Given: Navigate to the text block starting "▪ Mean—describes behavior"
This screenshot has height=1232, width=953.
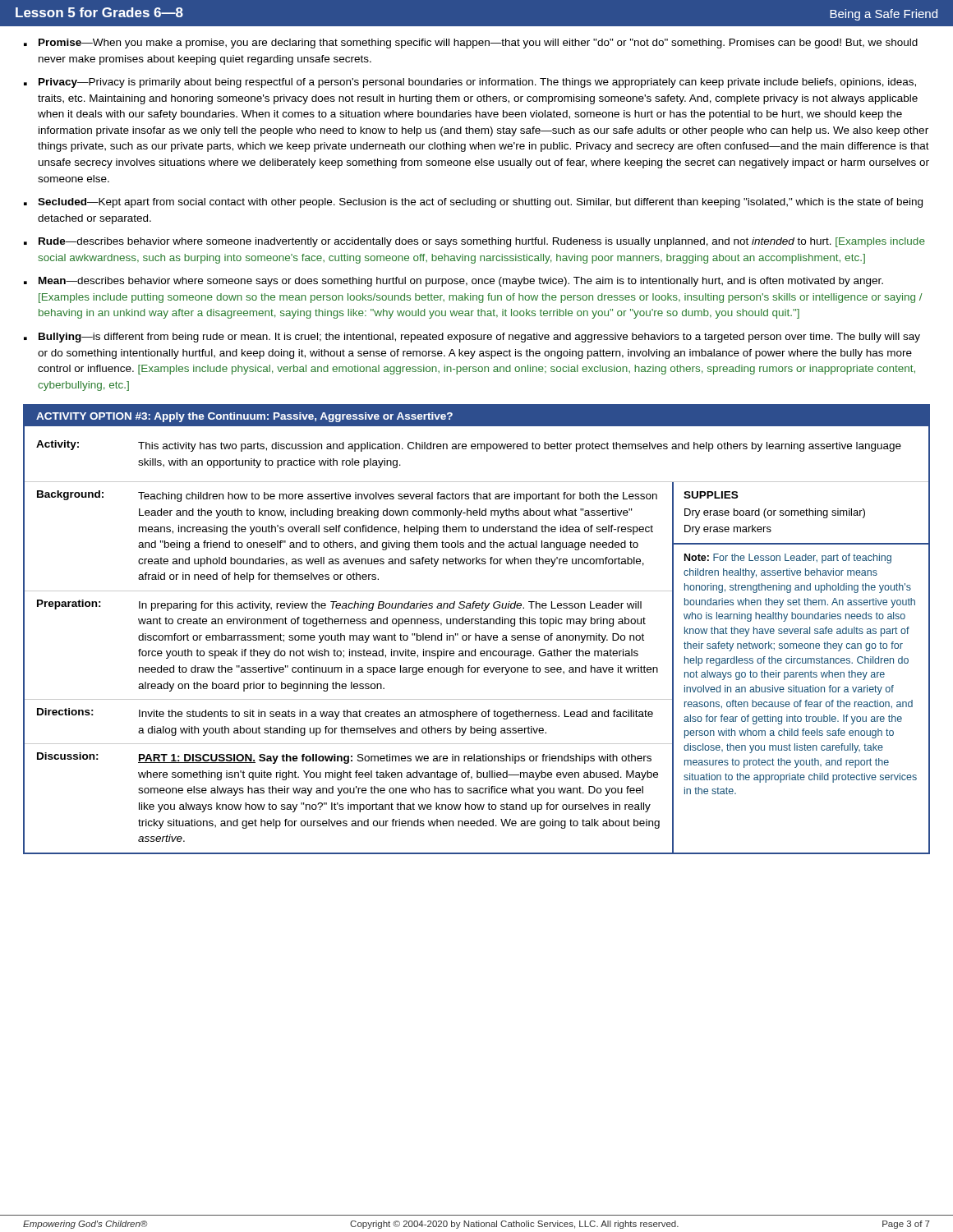Looking at the screenshot, I should 476,297.
